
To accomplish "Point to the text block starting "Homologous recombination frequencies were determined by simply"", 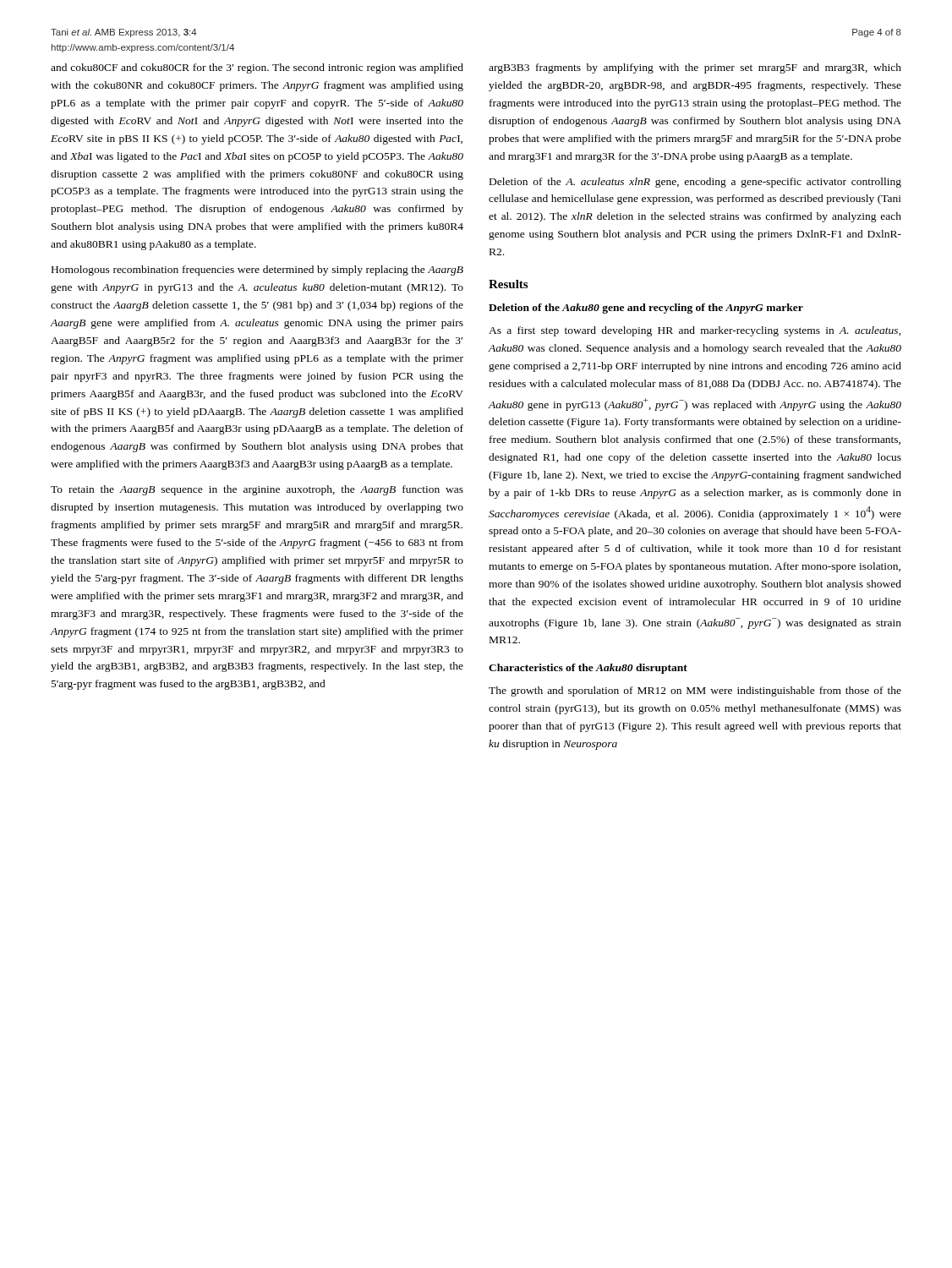I will pyautogui.click(x=257, y=367).
